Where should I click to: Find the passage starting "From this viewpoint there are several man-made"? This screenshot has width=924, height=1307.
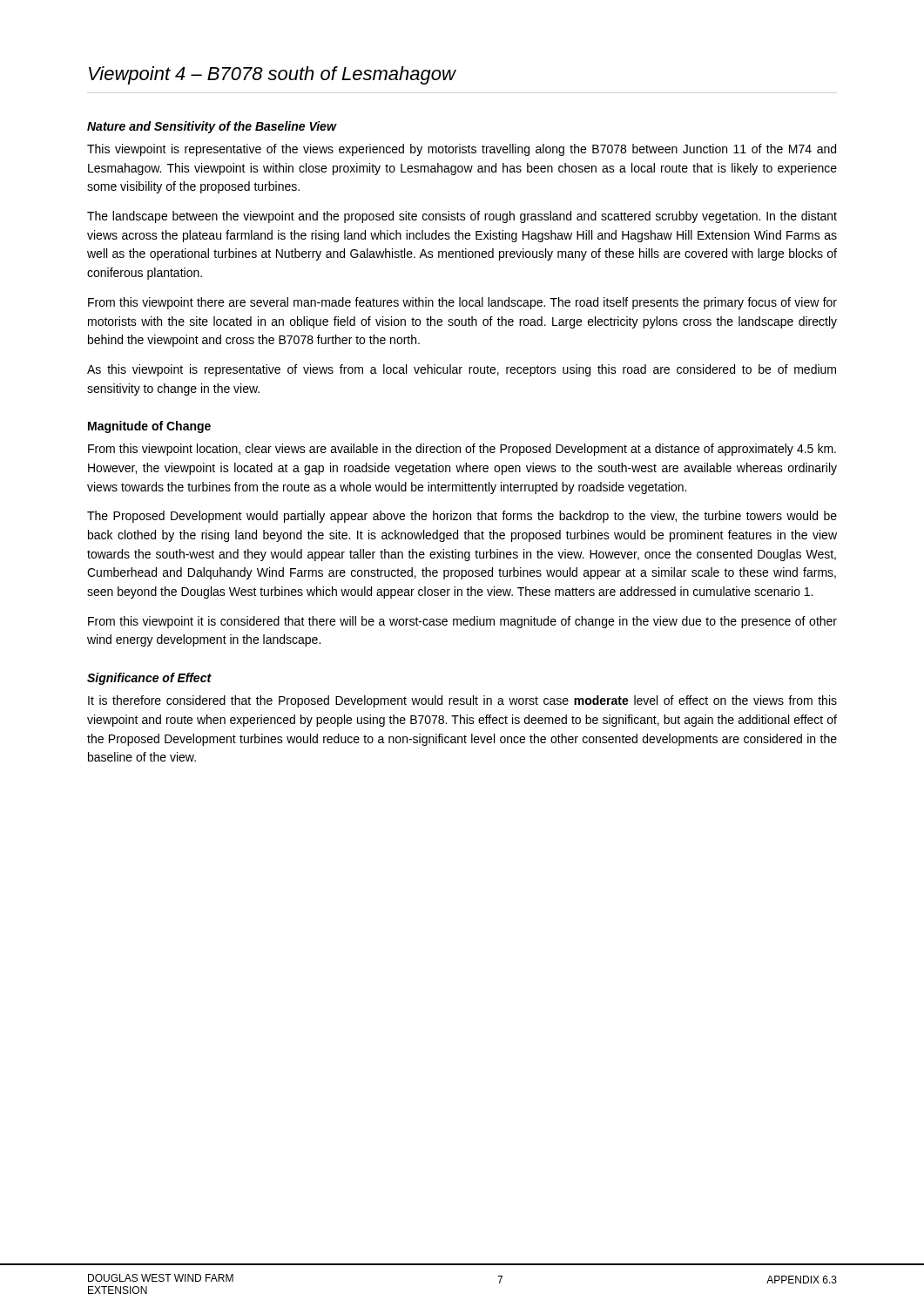[462, 322]
